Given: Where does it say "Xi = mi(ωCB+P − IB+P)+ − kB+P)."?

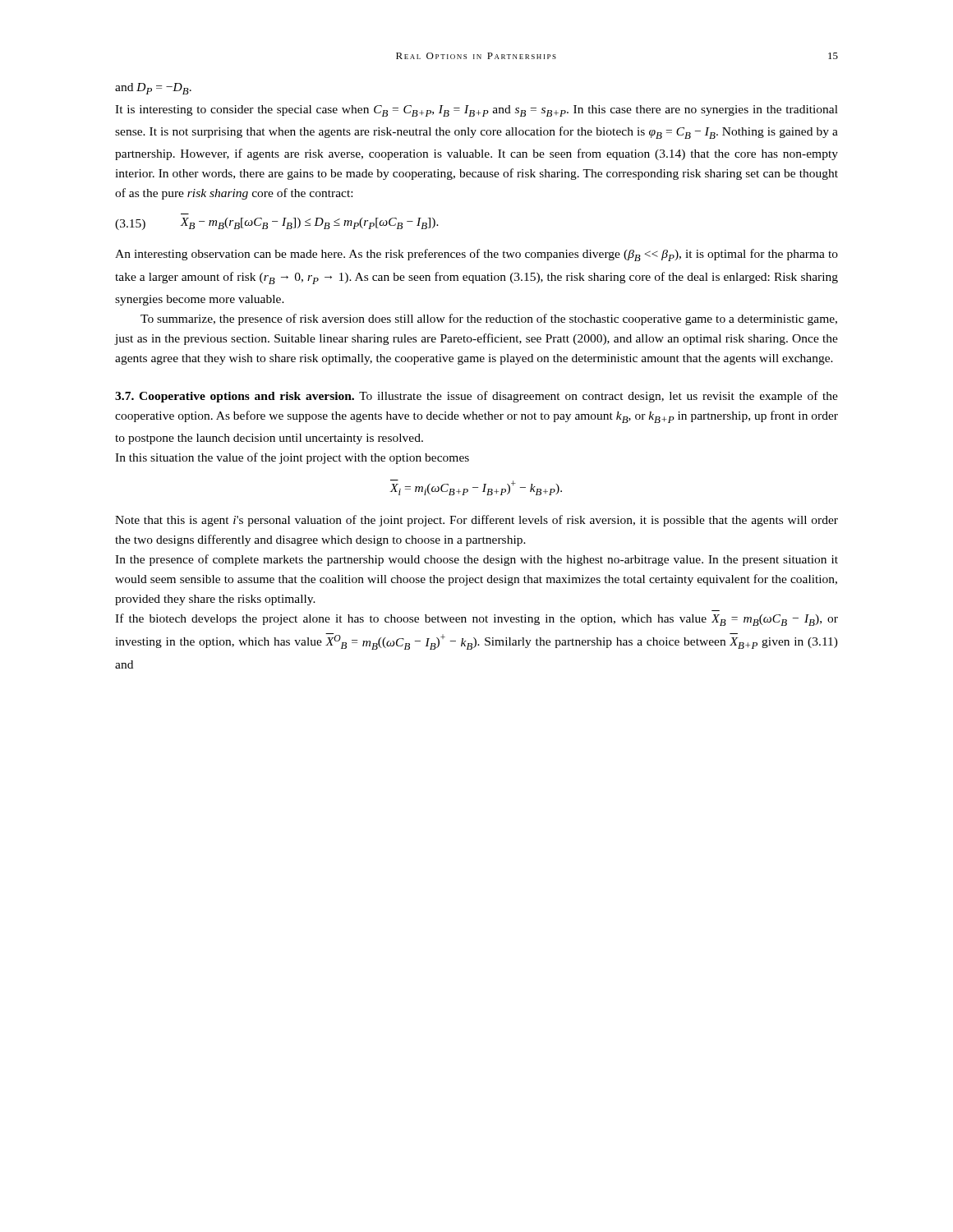Looking at the screenshot, I should tap(476, 489).
